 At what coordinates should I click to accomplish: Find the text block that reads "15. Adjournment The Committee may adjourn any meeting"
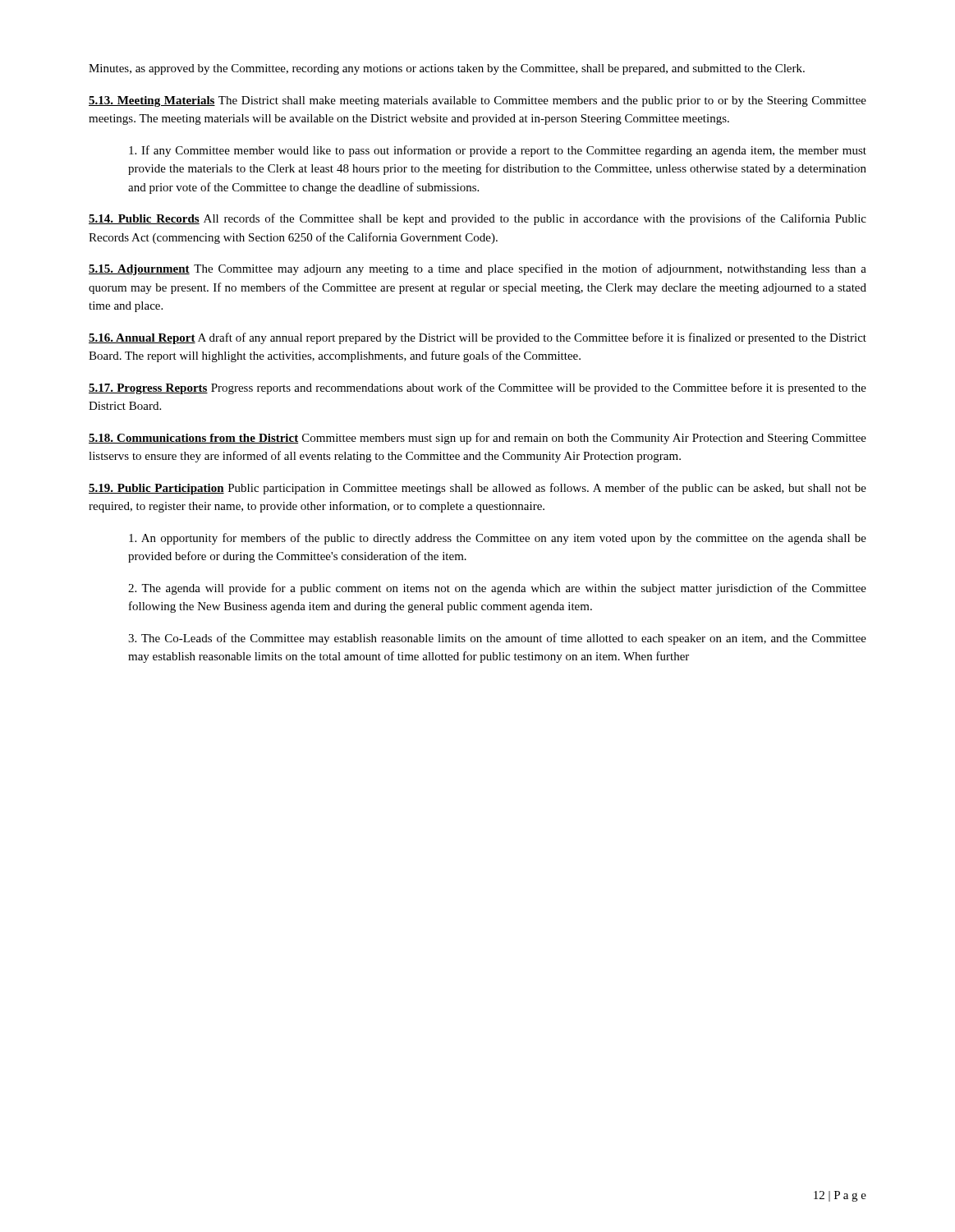478,287
